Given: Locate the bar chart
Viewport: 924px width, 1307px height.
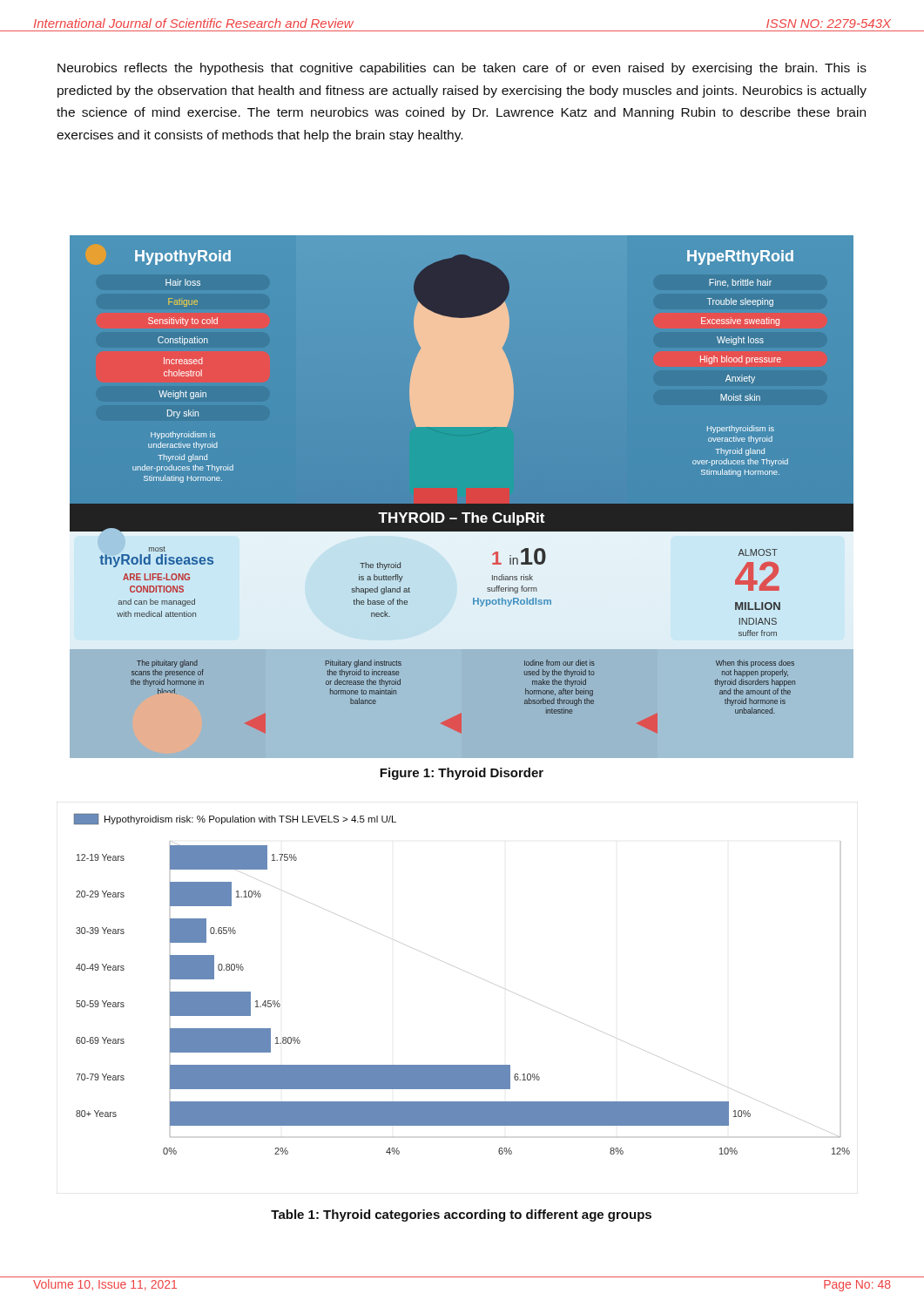Looking at the screenshot, I should pos(457,998).
